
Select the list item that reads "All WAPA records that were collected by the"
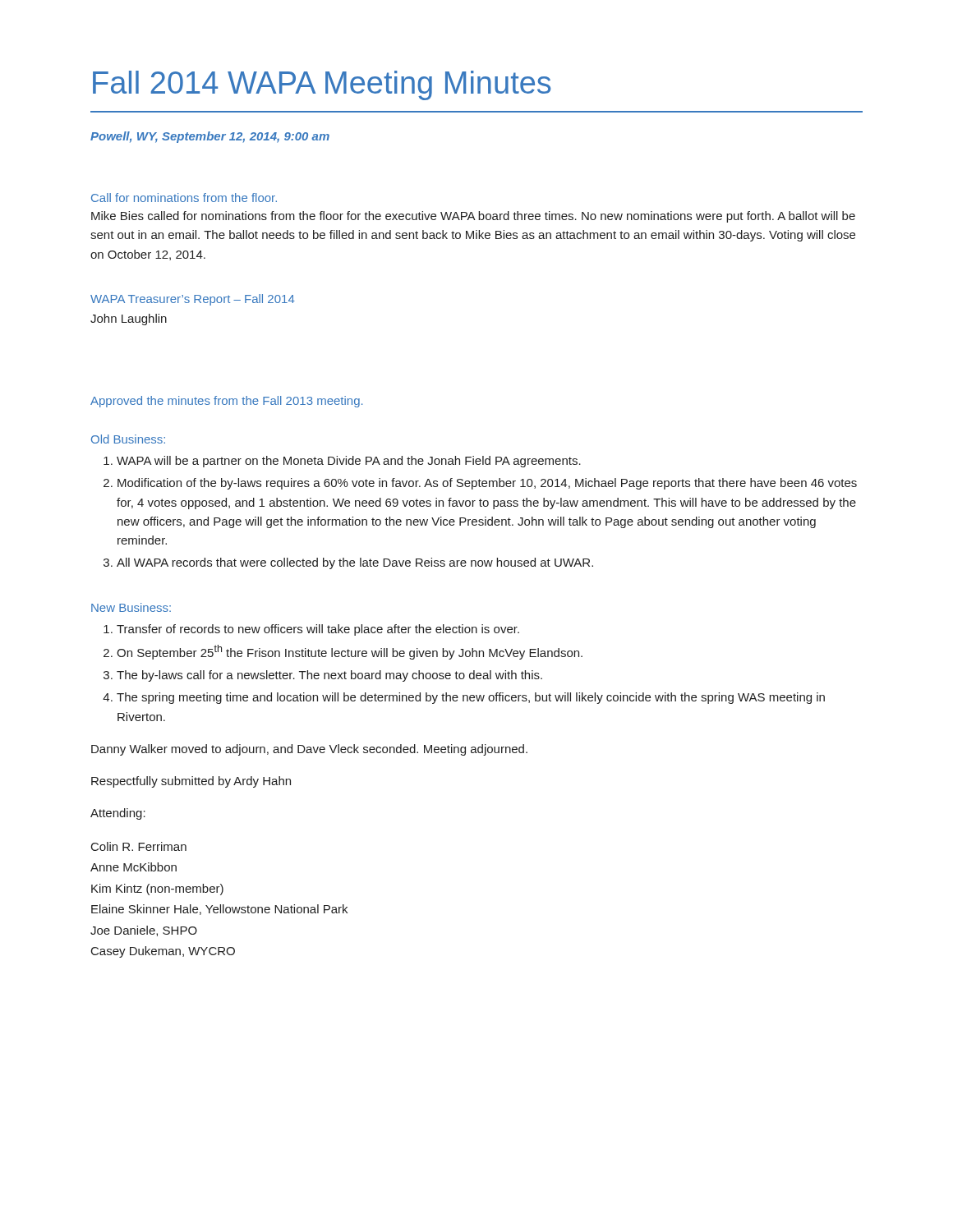click(355, 562)
